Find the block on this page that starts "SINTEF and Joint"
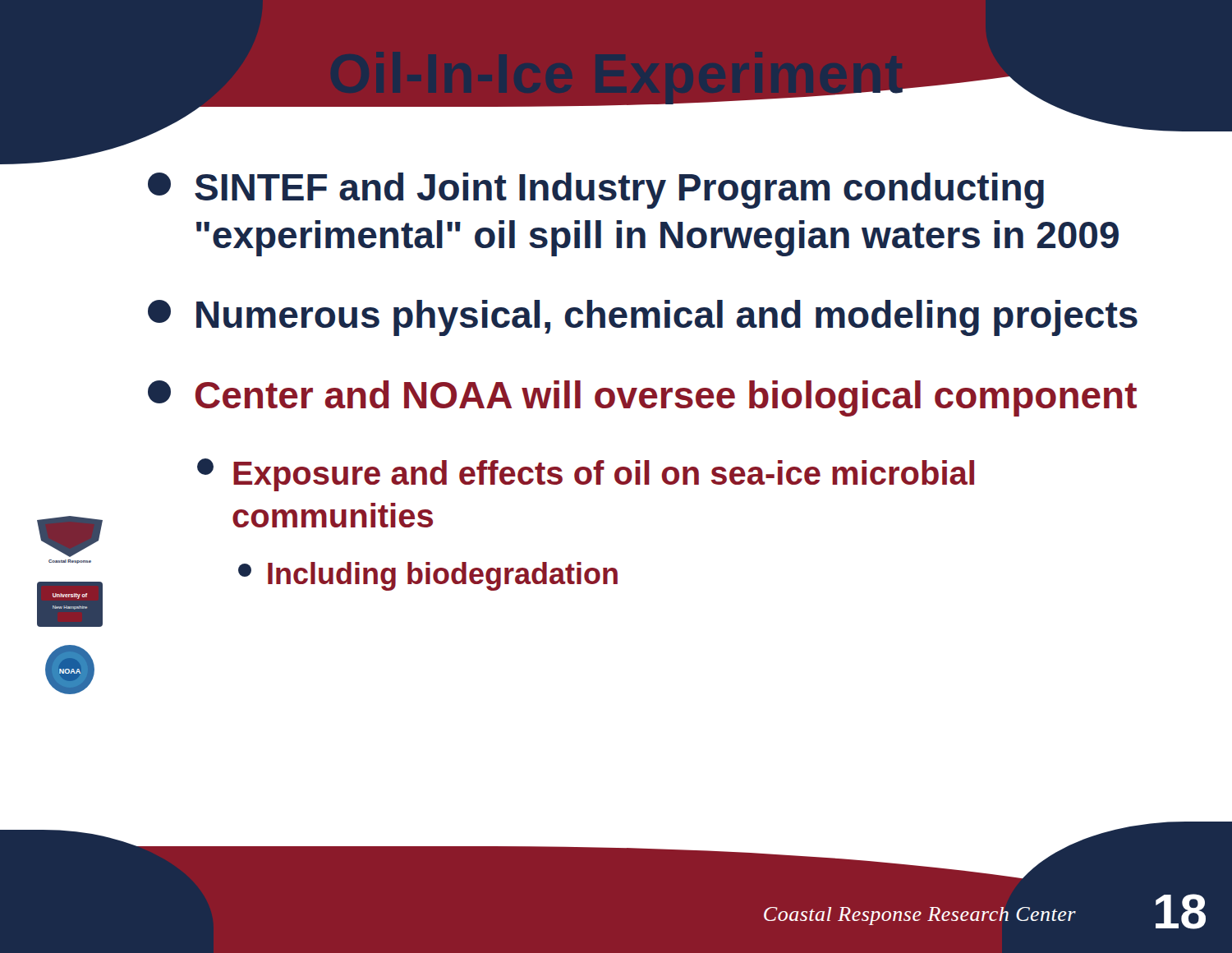Screen dimensions: 953x1232 click(x=657, y=212)
